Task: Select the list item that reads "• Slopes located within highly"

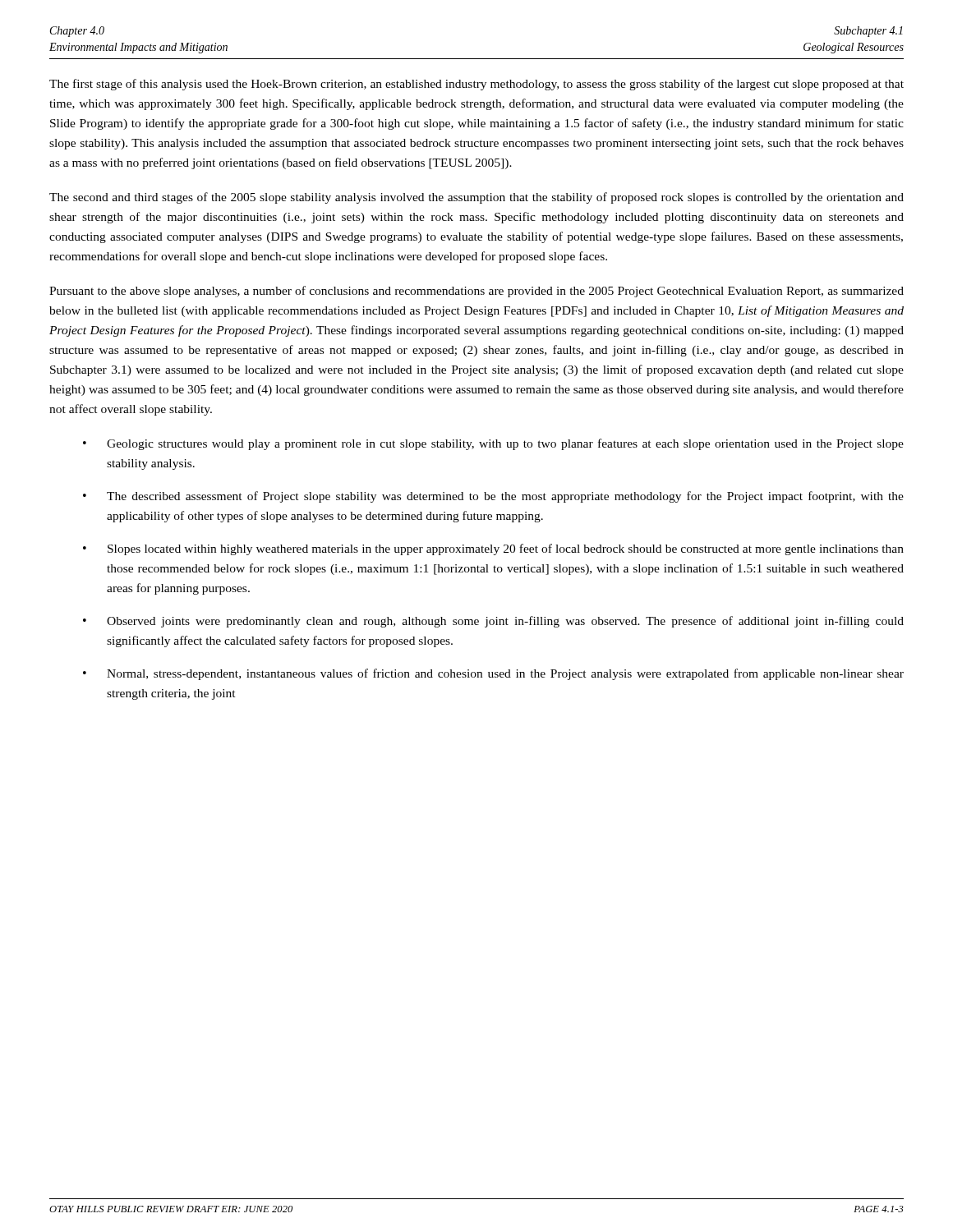Action: (x=493, y=569)
